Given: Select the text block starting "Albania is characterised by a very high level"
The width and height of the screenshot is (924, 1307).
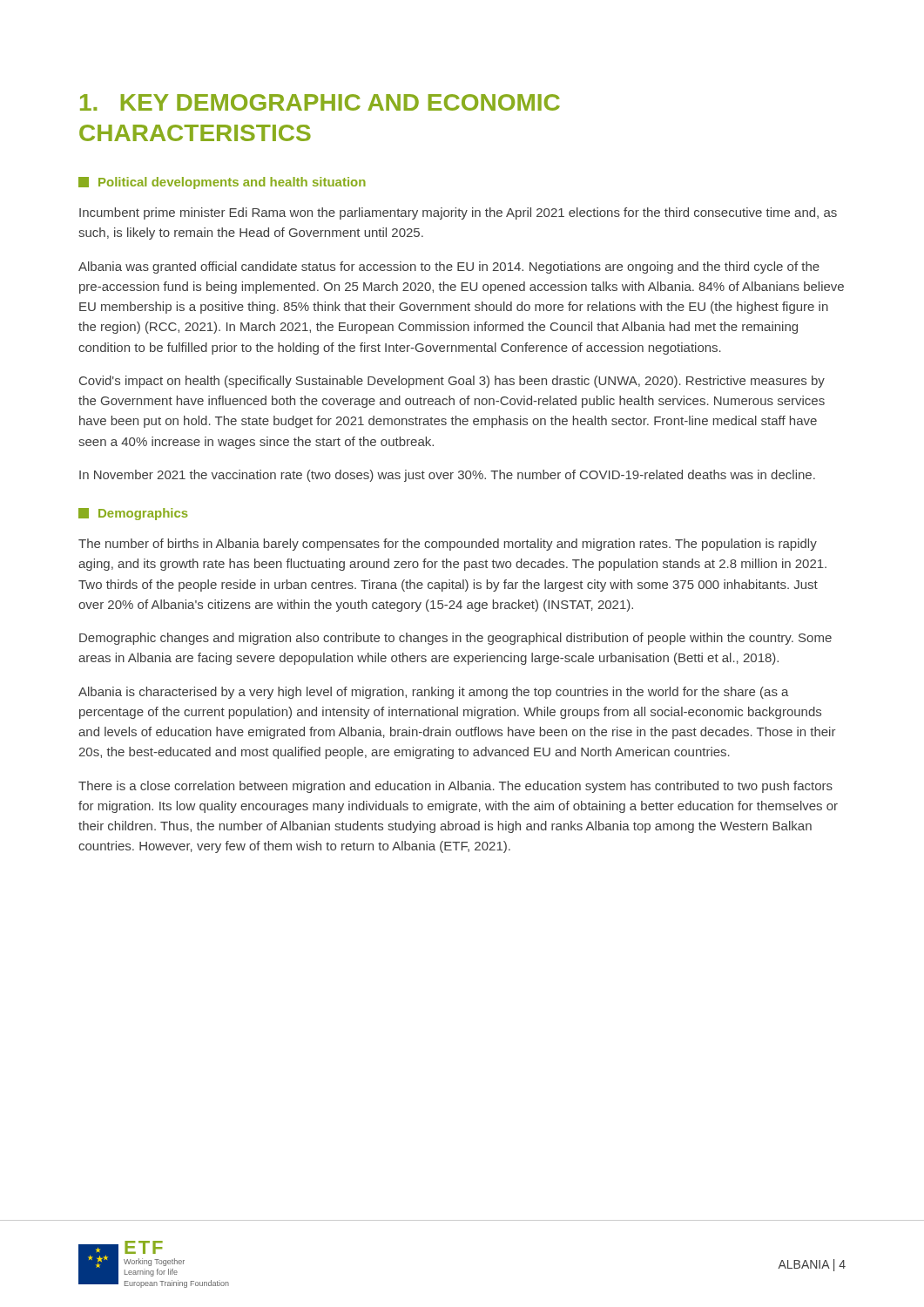Looking at the screenshot, I should pyautogui.click(x=462, y=721).
